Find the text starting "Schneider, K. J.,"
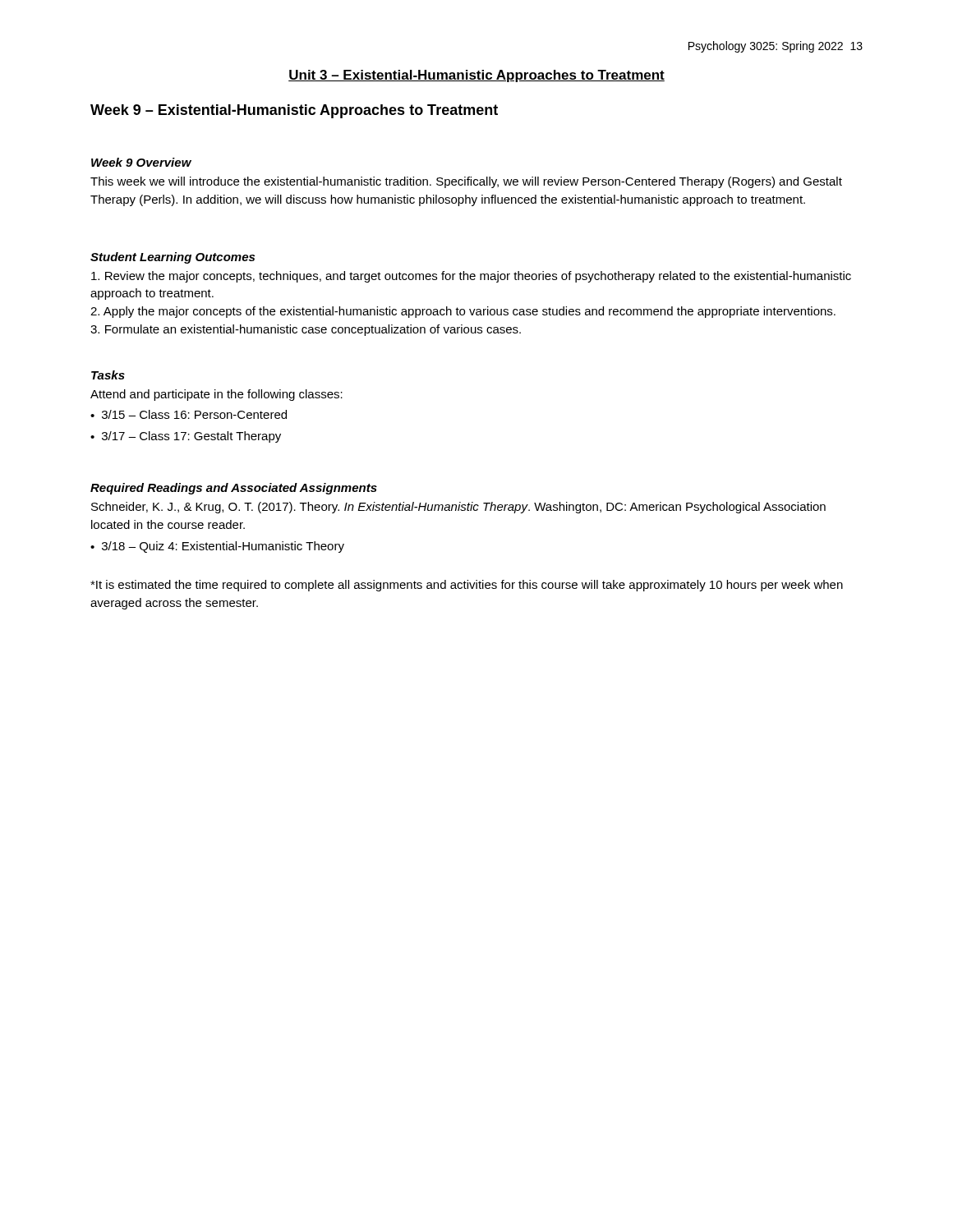The width and height of the screenshot is (953, 1232). pos(458,515)
